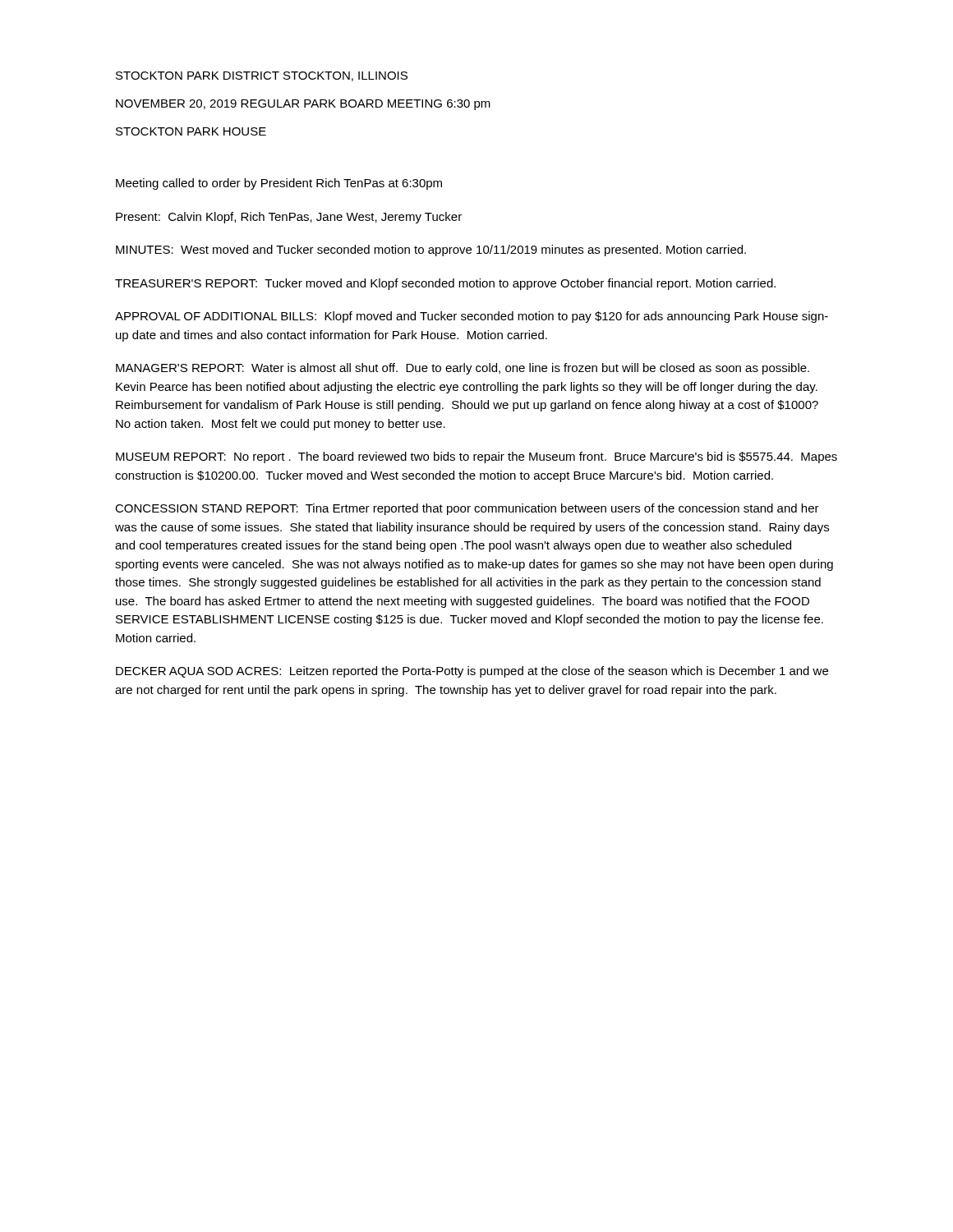The height and width of the screenshot is (1232, 953).
Task: Point to the text starting "APPROVAL OF ADDITIONAL BILLS:"
Action: tap(472, 325)
